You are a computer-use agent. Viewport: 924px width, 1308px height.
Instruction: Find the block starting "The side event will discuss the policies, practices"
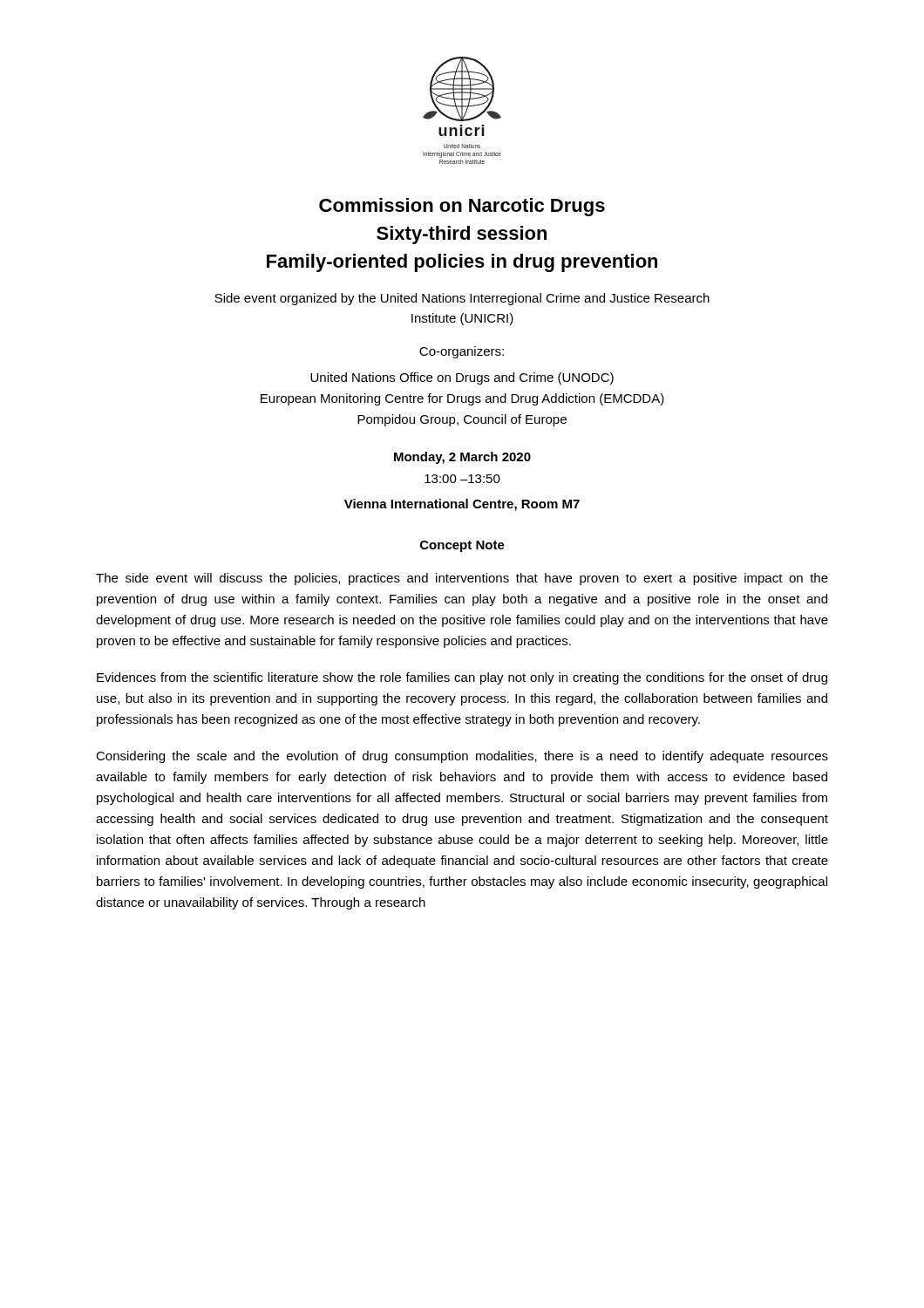click(x=462, y=609)
